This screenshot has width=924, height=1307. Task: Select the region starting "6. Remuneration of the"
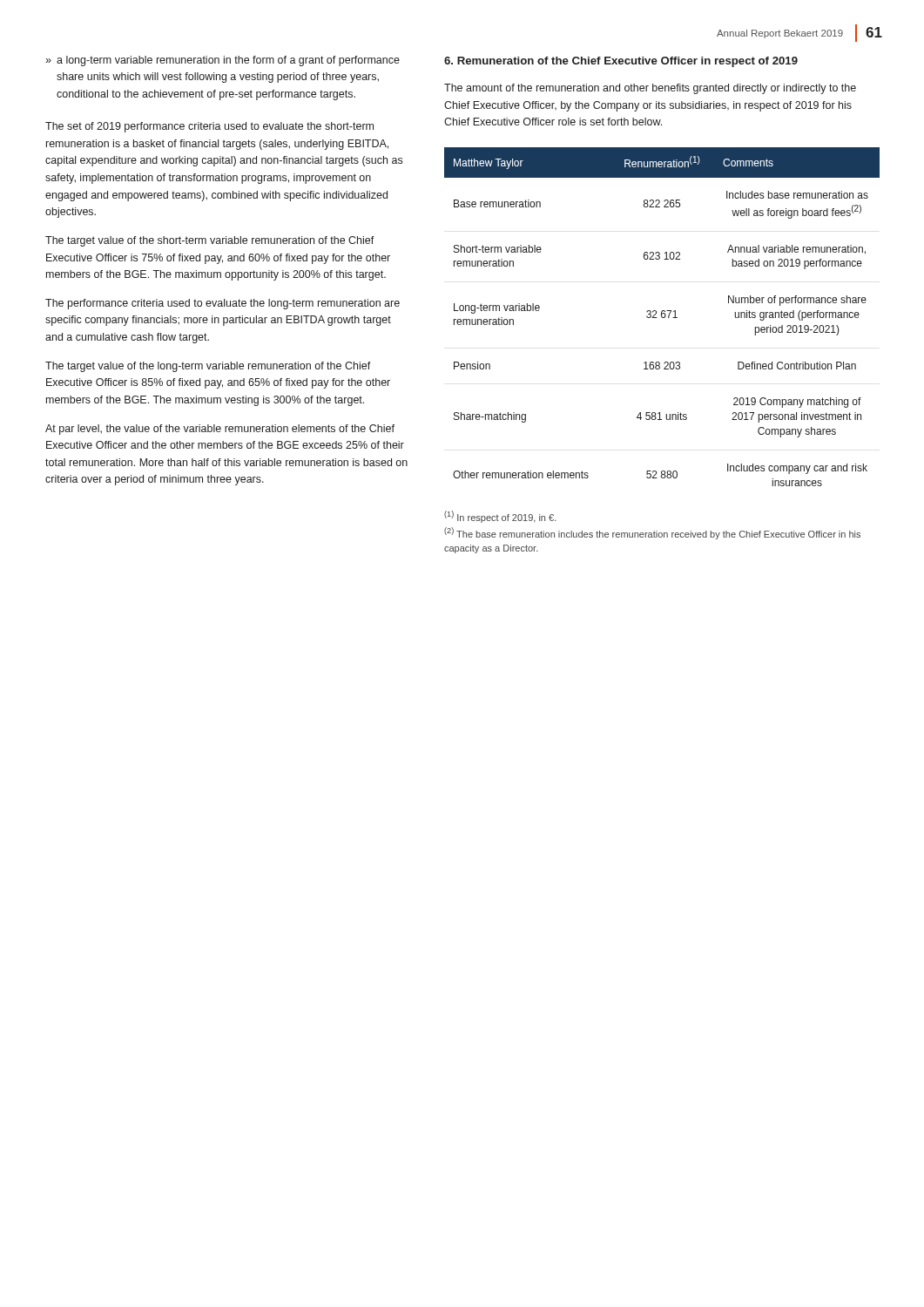(x=621, y=61)
